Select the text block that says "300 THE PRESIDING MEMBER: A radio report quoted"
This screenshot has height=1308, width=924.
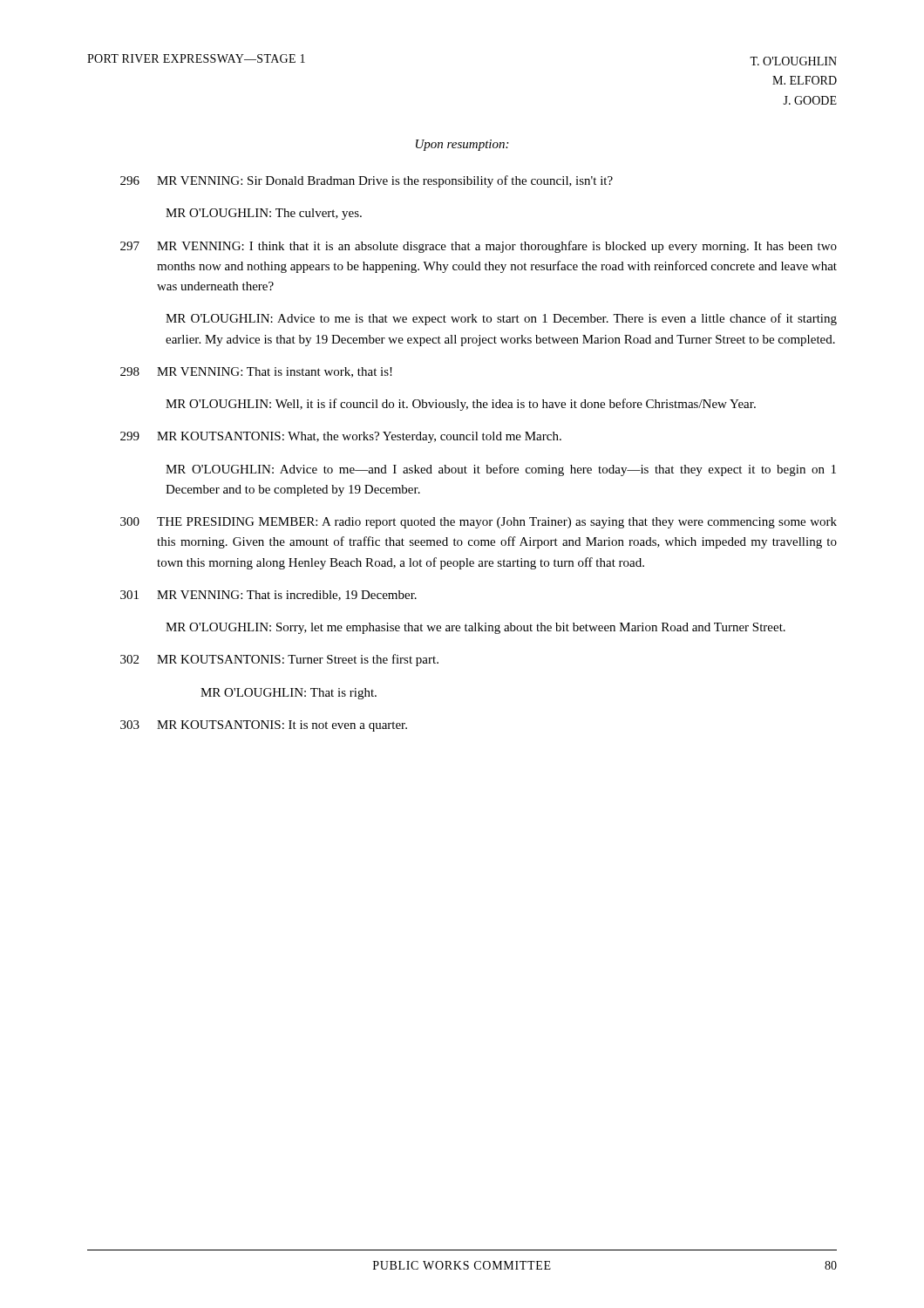(x=462, y=542)
